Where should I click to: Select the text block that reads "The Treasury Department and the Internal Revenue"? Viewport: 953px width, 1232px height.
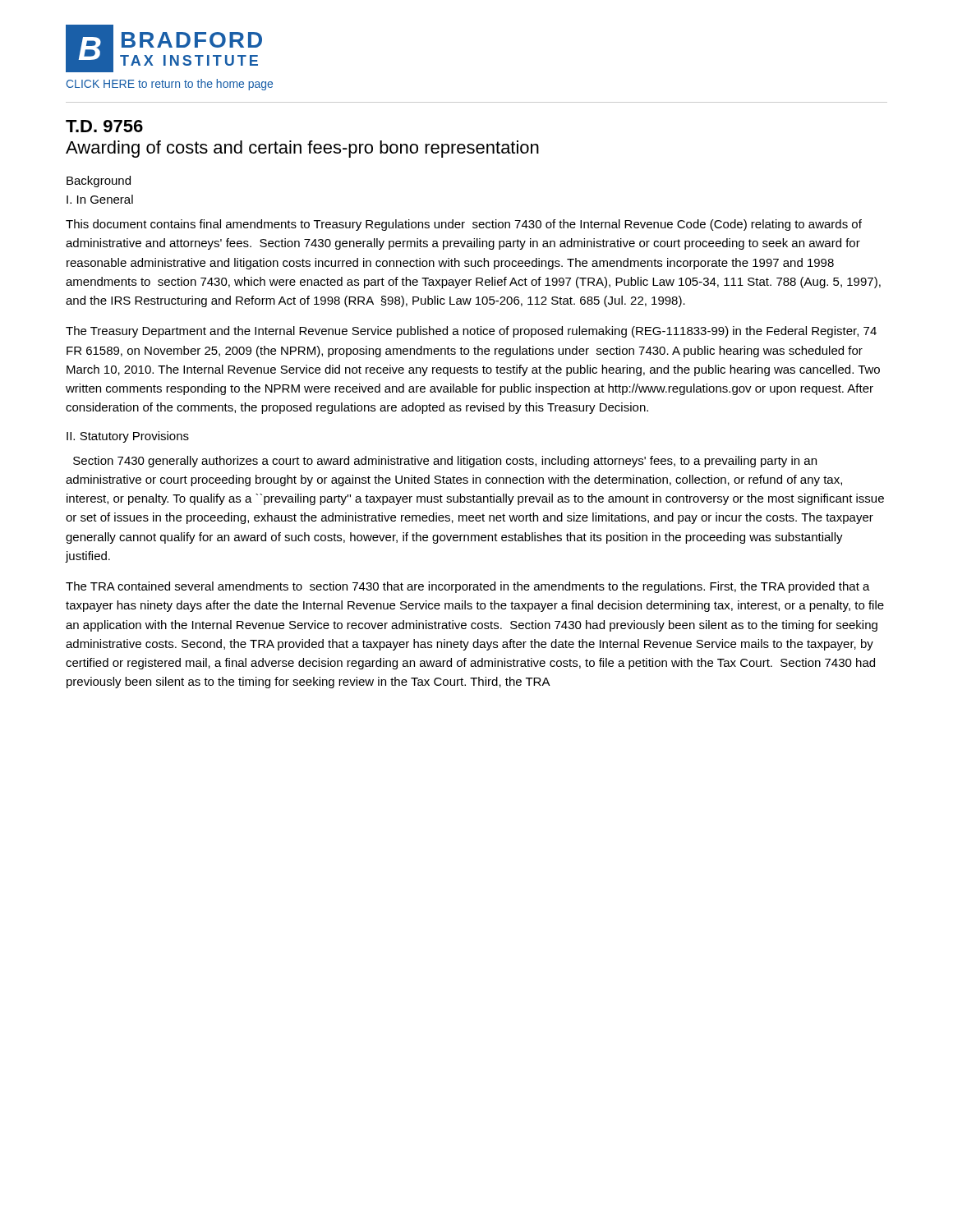(473, 369)
